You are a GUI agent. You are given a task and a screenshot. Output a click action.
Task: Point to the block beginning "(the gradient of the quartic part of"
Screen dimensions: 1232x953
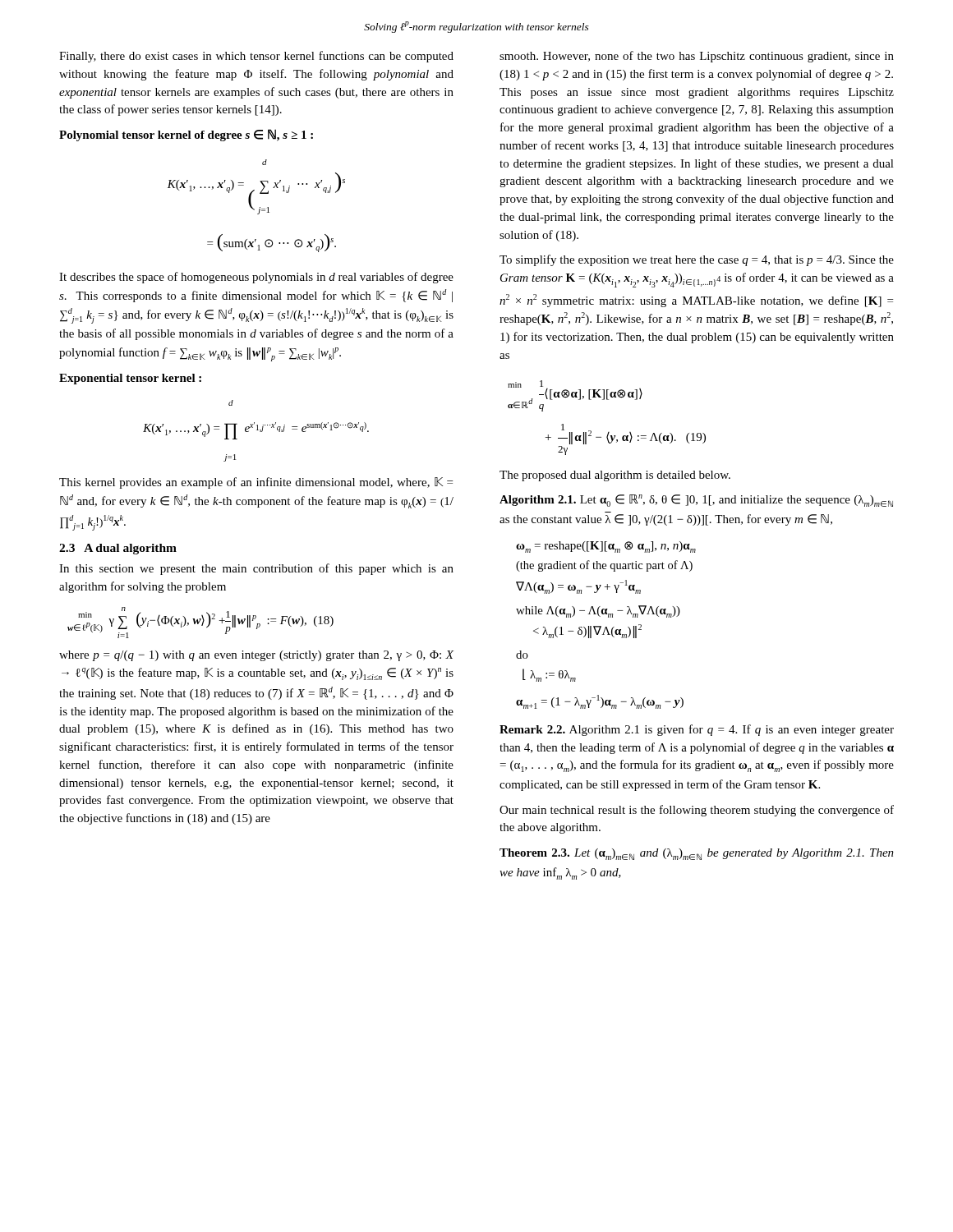coord(604,565)
